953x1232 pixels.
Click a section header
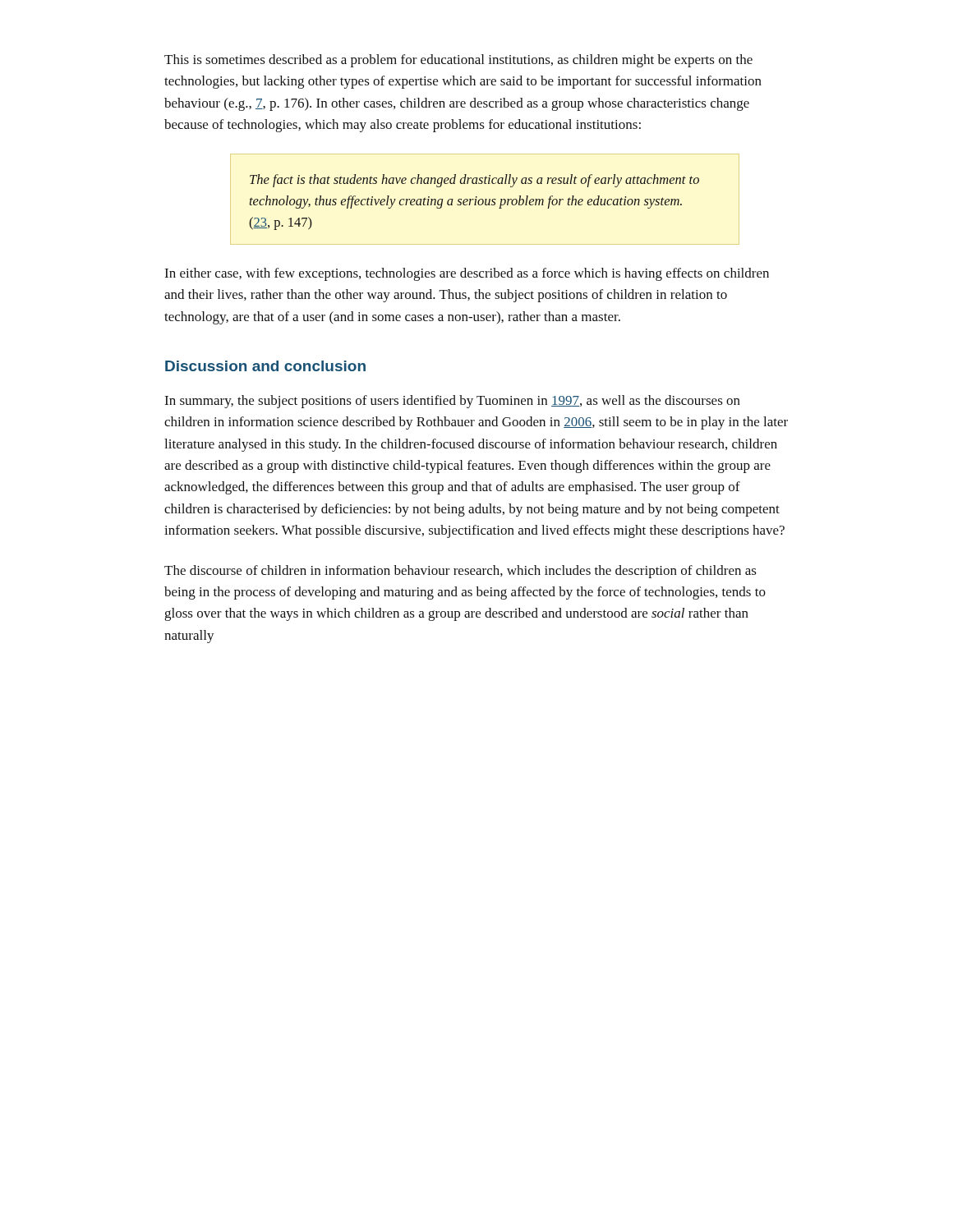point(265,366)
